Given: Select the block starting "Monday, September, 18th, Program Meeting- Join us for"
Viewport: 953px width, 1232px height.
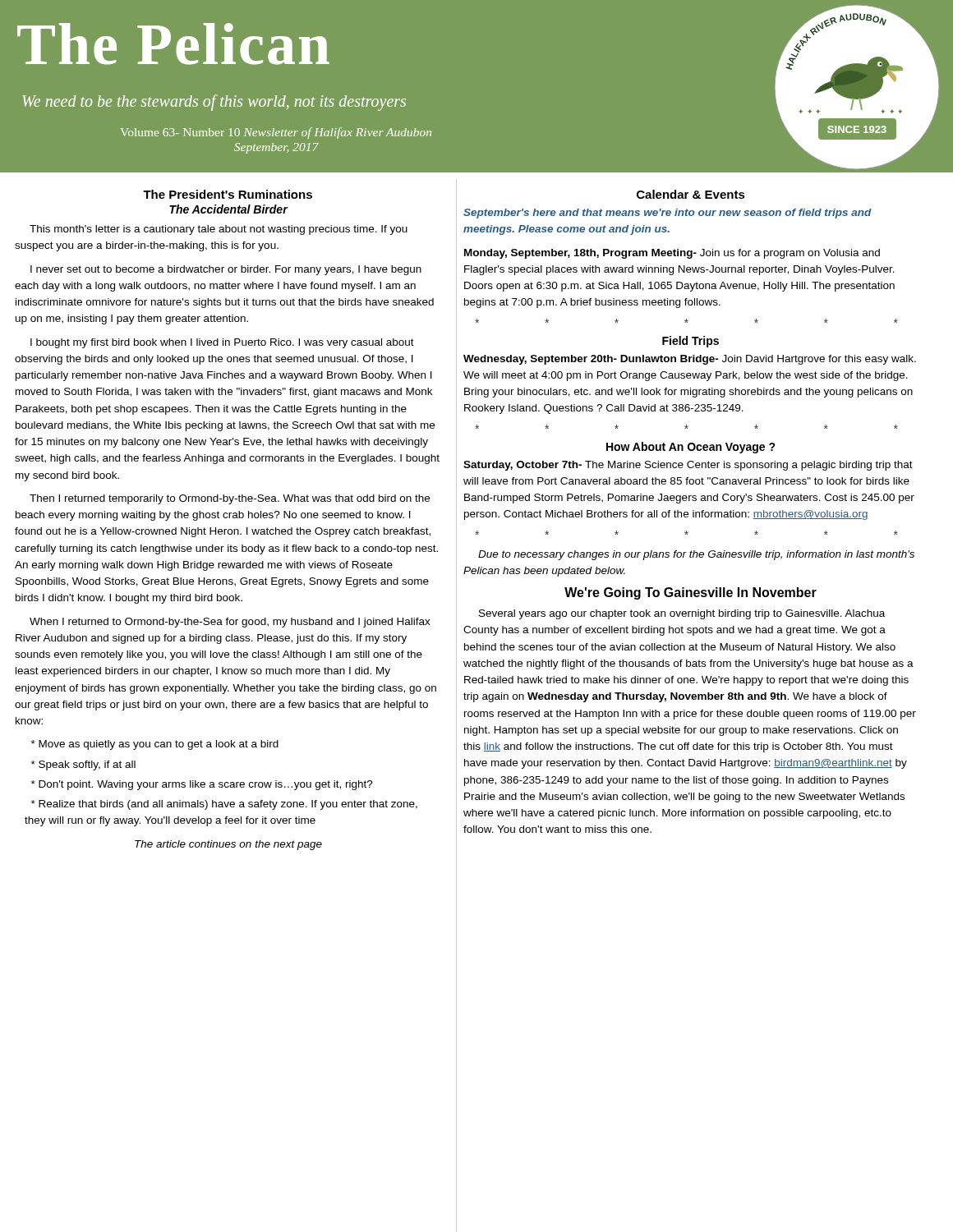Looking at the screenshot, I should [x=679, y=277].
